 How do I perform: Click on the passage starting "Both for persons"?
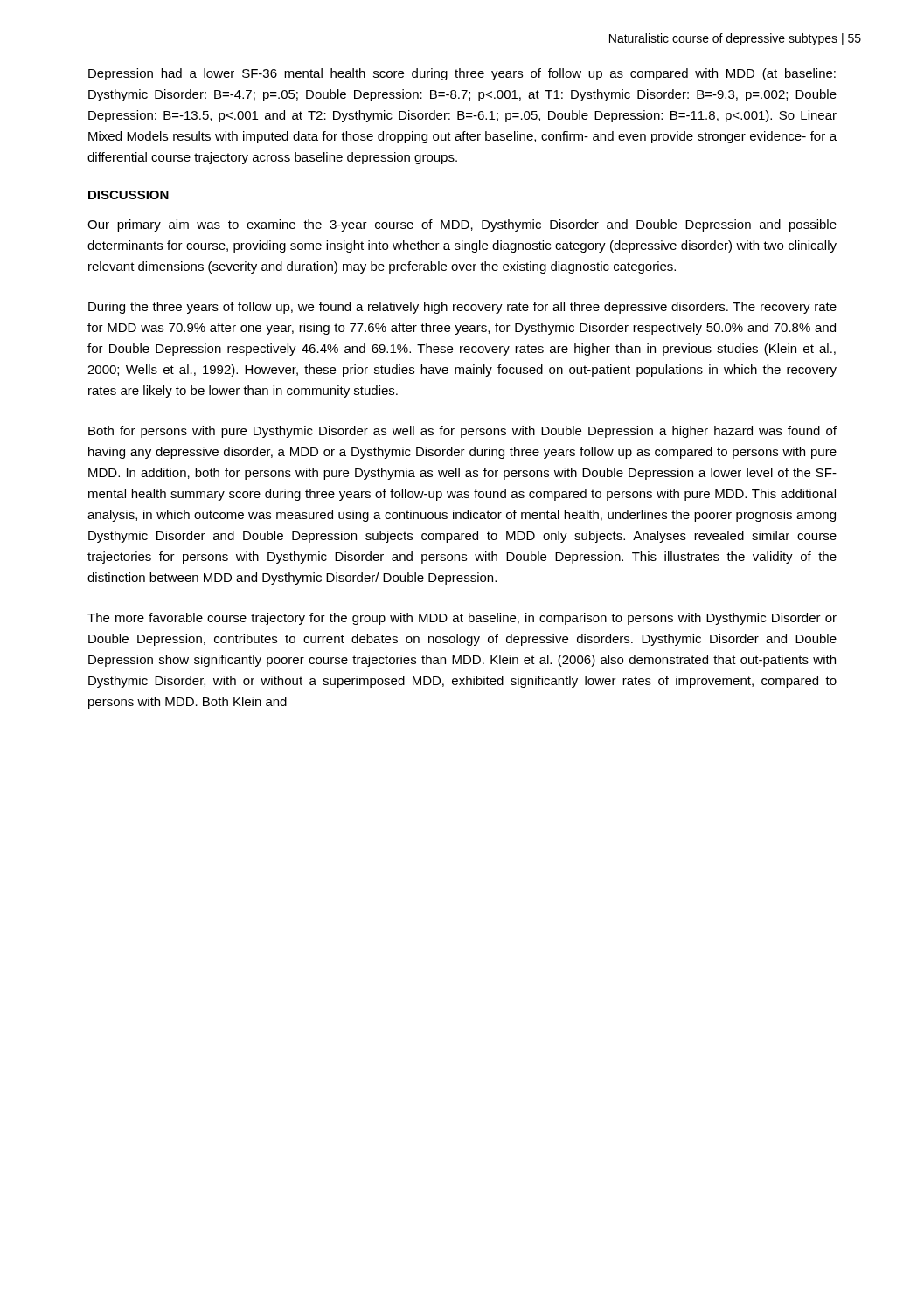[462, 504]
